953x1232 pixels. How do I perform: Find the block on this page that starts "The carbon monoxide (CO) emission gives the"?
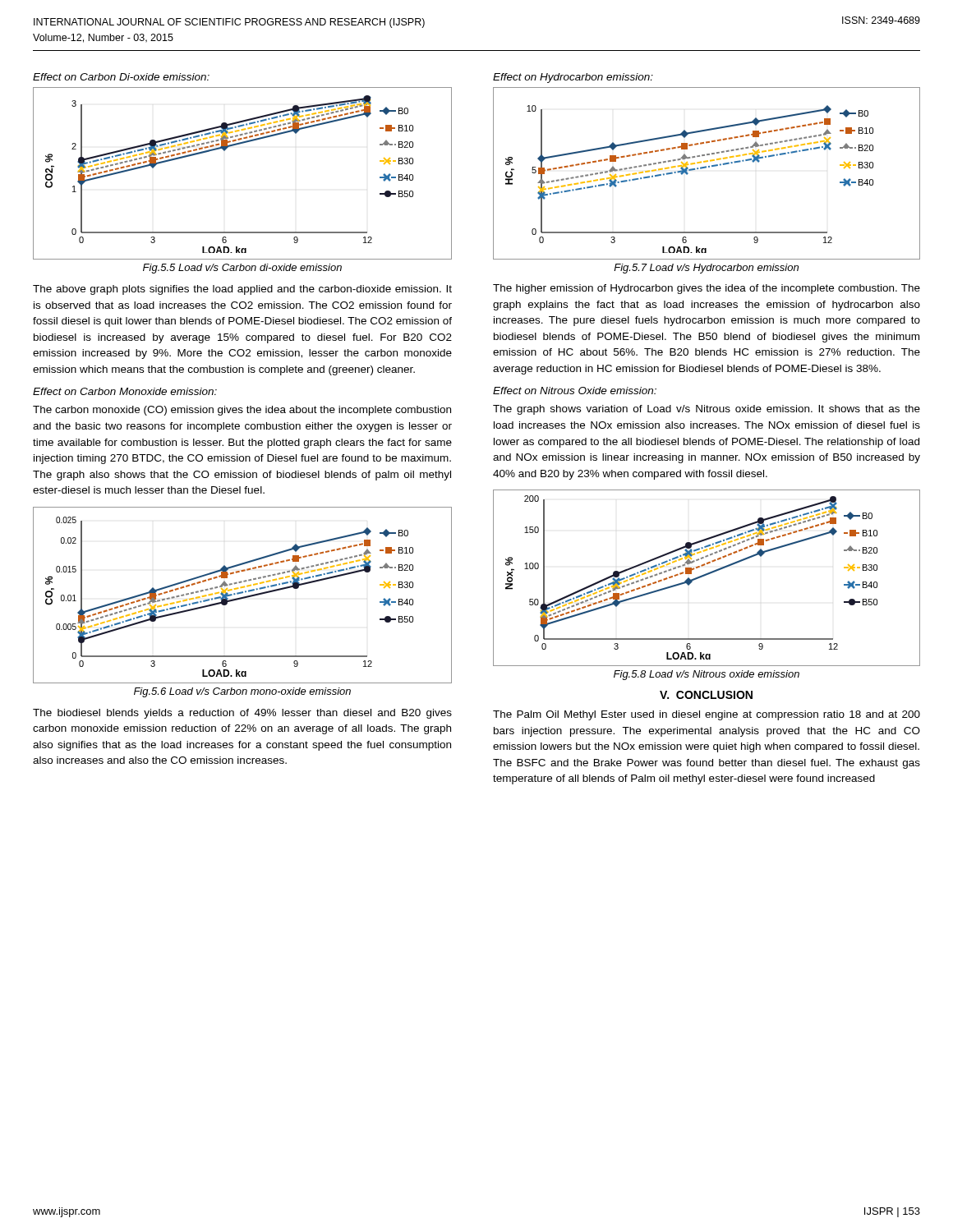242,450
